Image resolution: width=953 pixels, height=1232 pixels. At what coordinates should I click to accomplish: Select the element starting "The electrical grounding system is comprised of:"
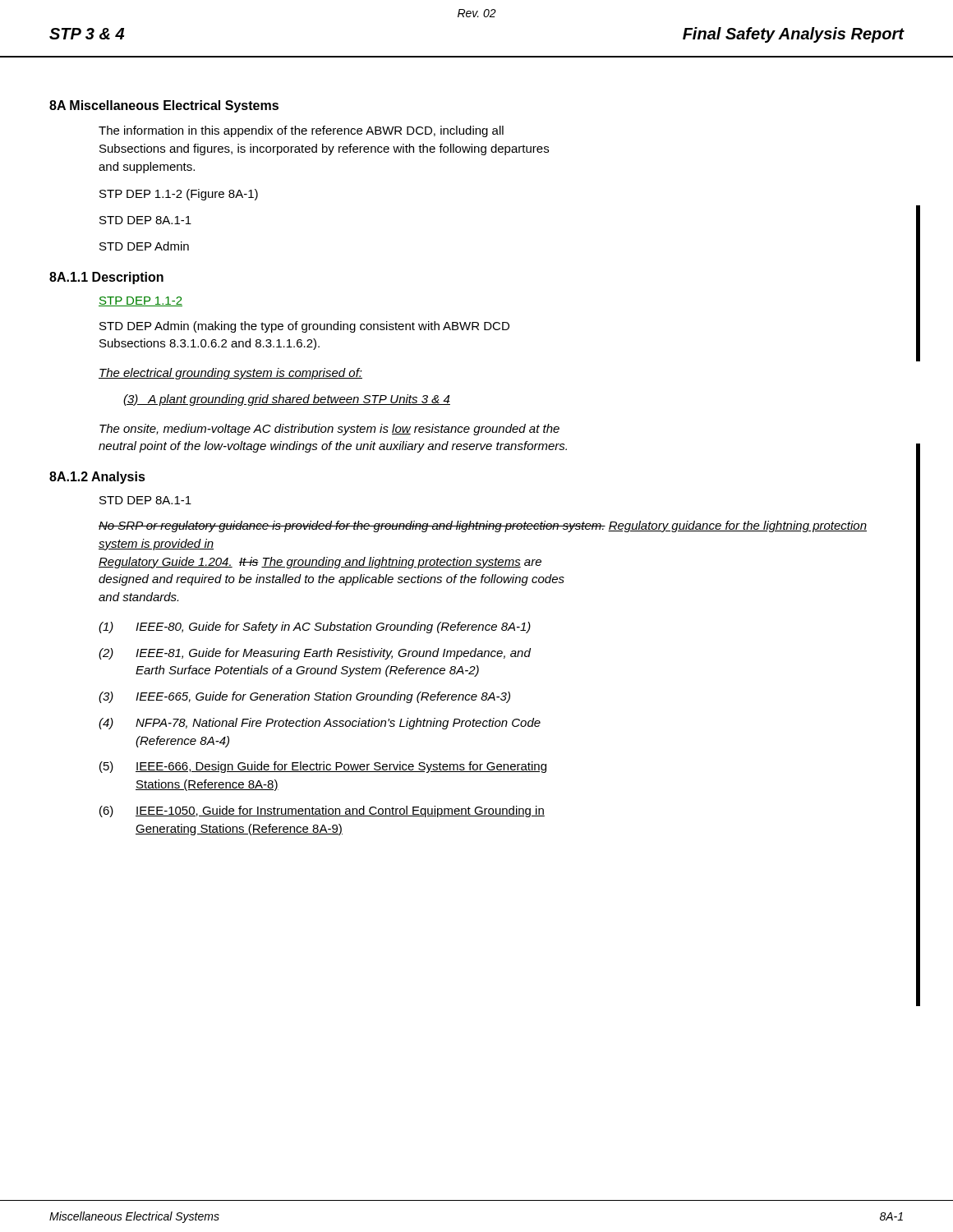[x=230, y=372]
